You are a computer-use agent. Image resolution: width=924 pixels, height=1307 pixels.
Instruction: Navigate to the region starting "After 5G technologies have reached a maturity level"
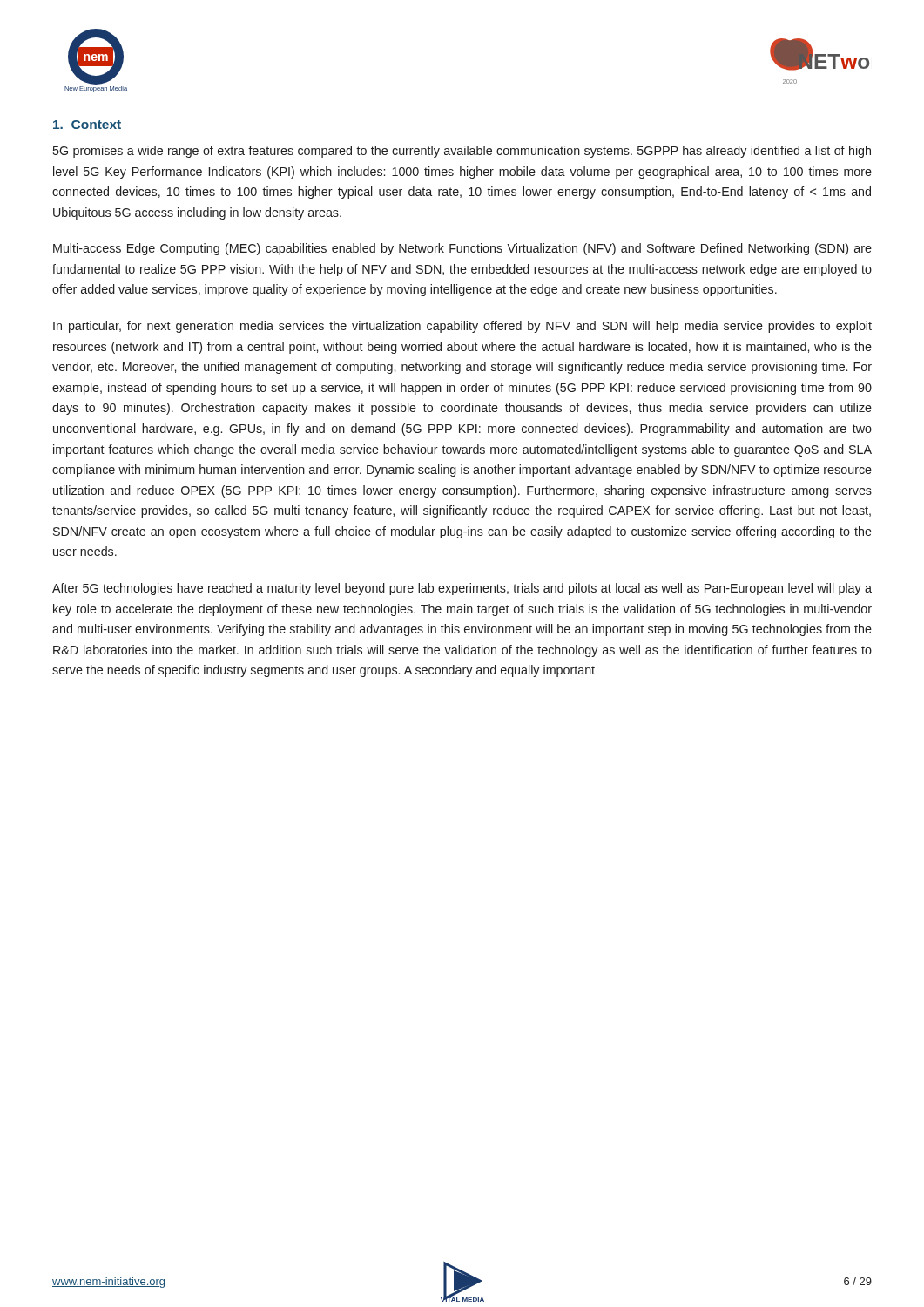coord(462,629)
